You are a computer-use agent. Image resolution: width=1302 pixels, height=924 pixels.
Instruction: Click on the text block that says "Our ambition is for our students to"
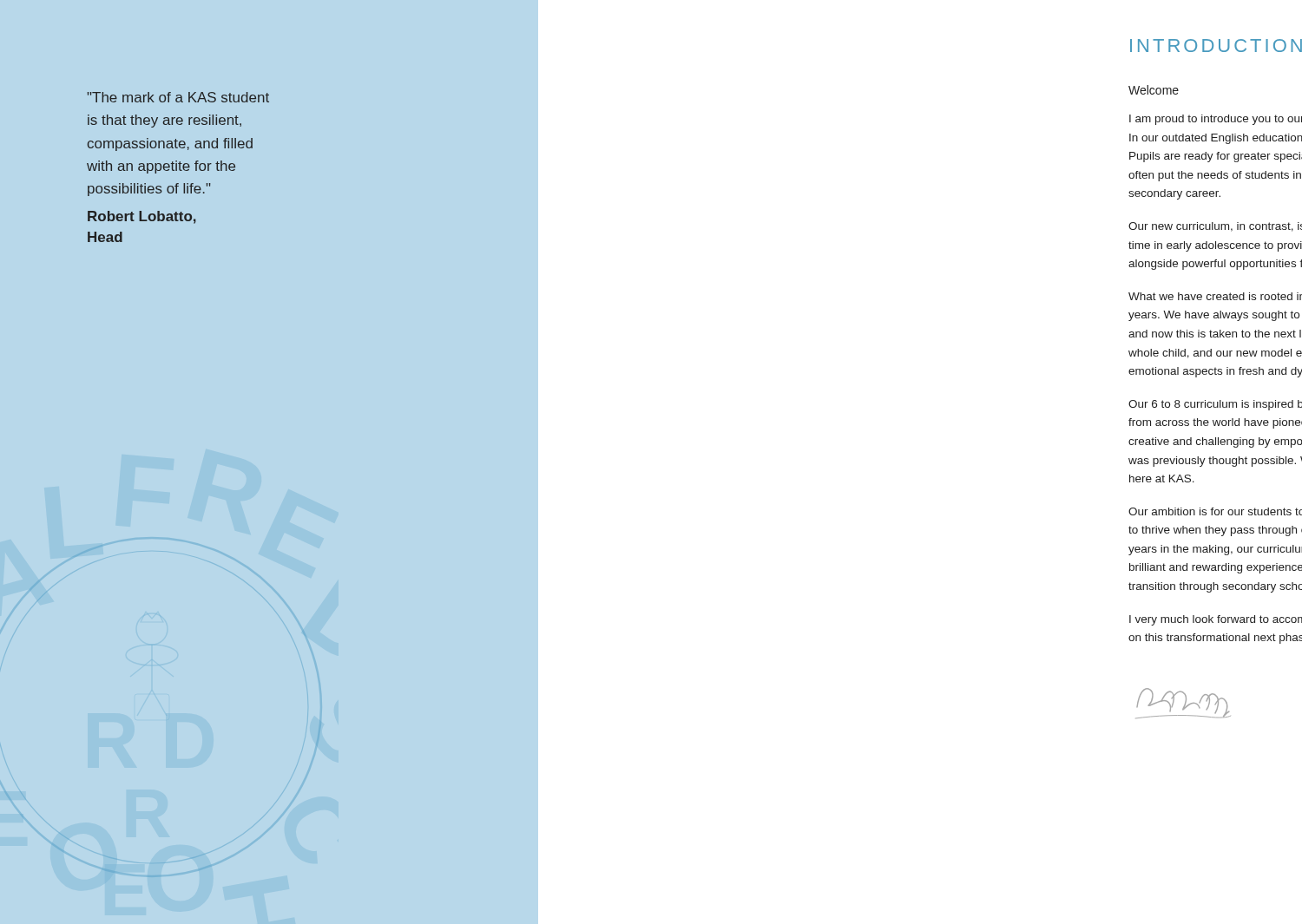pyautogui.click(x=1215, y=549)
